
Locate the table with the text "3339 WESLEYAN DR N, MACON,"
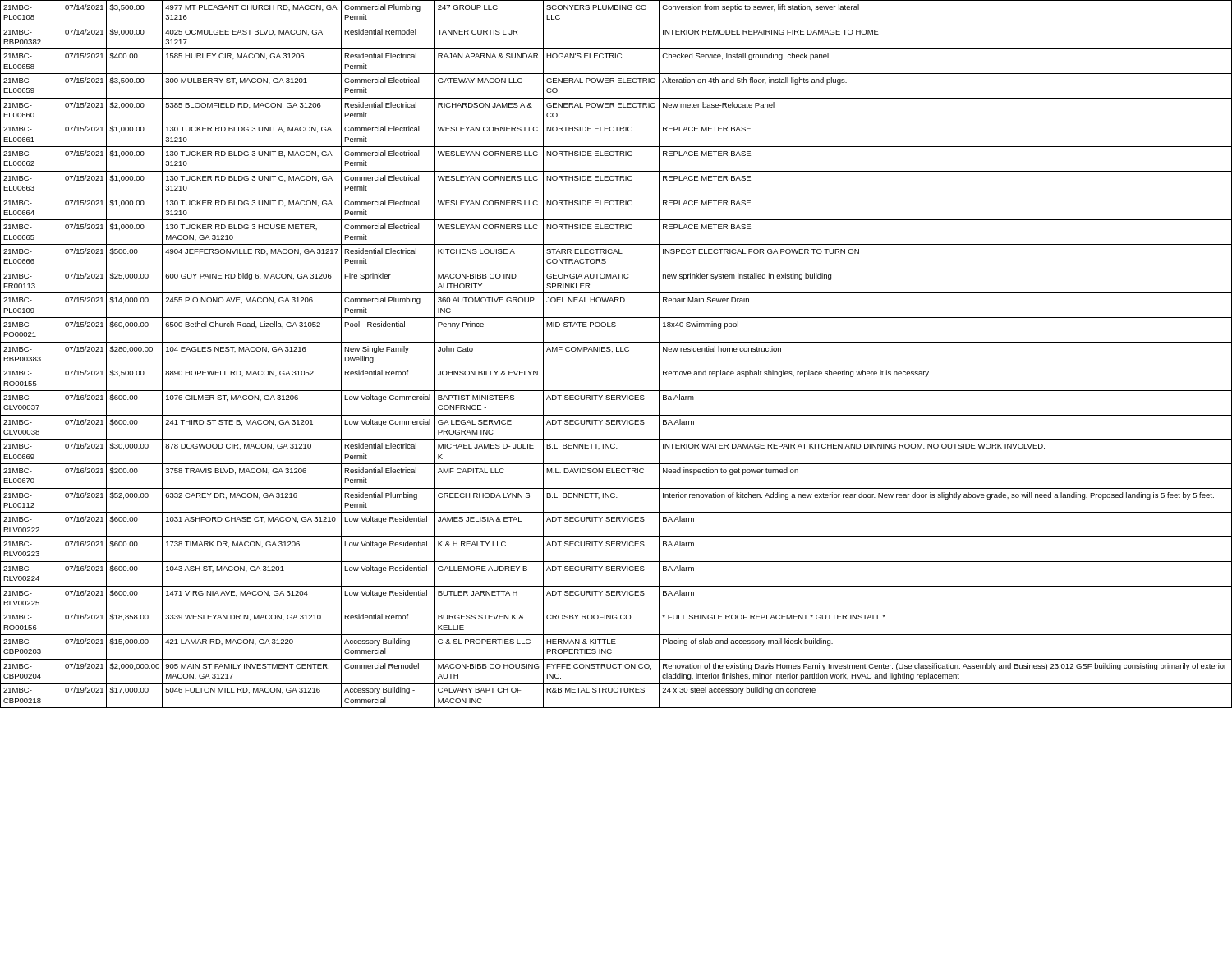coord(616,354)
